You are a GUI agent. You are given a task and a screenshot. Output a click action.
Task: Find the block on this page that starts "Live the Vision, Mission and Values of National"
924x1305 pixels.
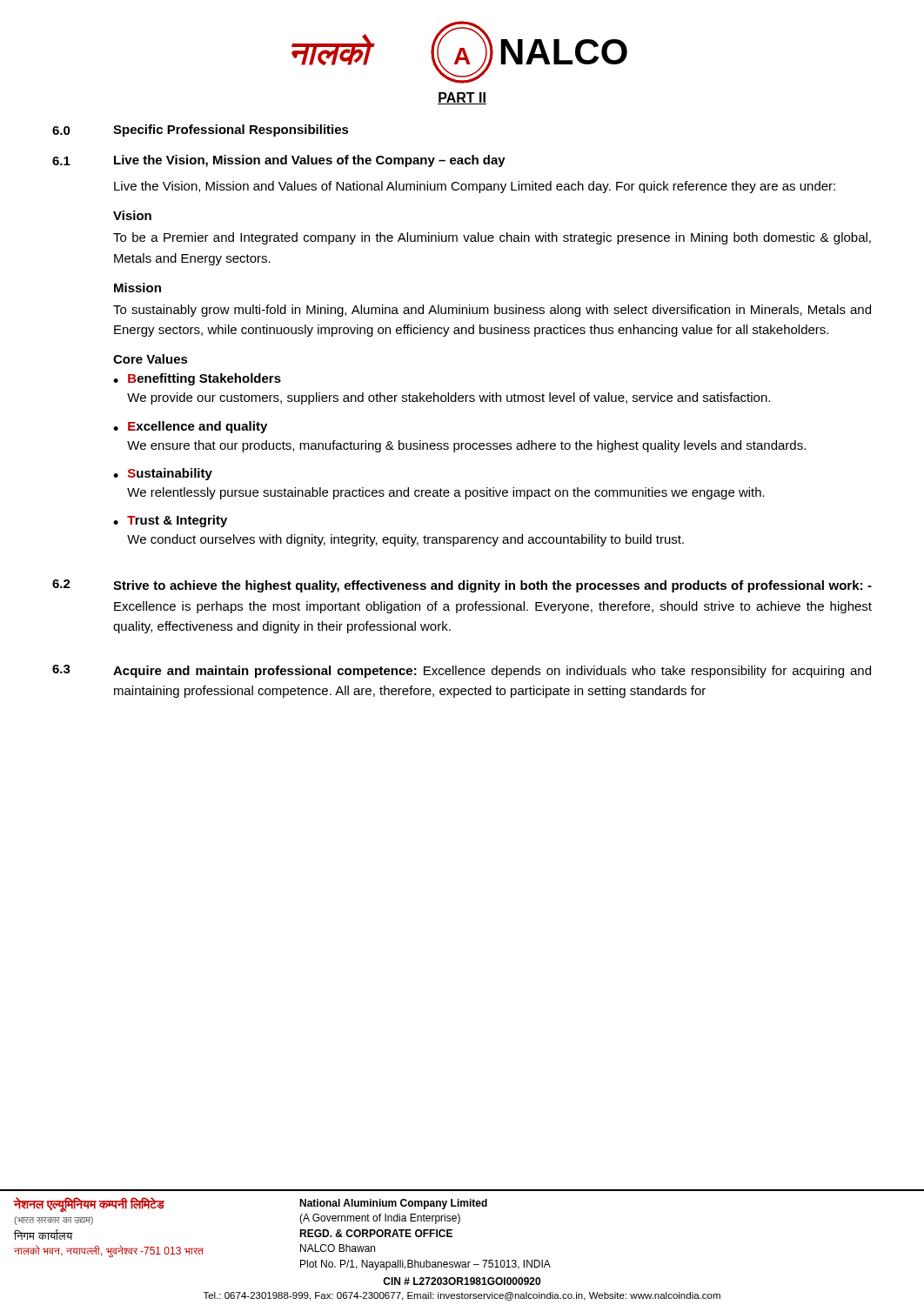475,186
